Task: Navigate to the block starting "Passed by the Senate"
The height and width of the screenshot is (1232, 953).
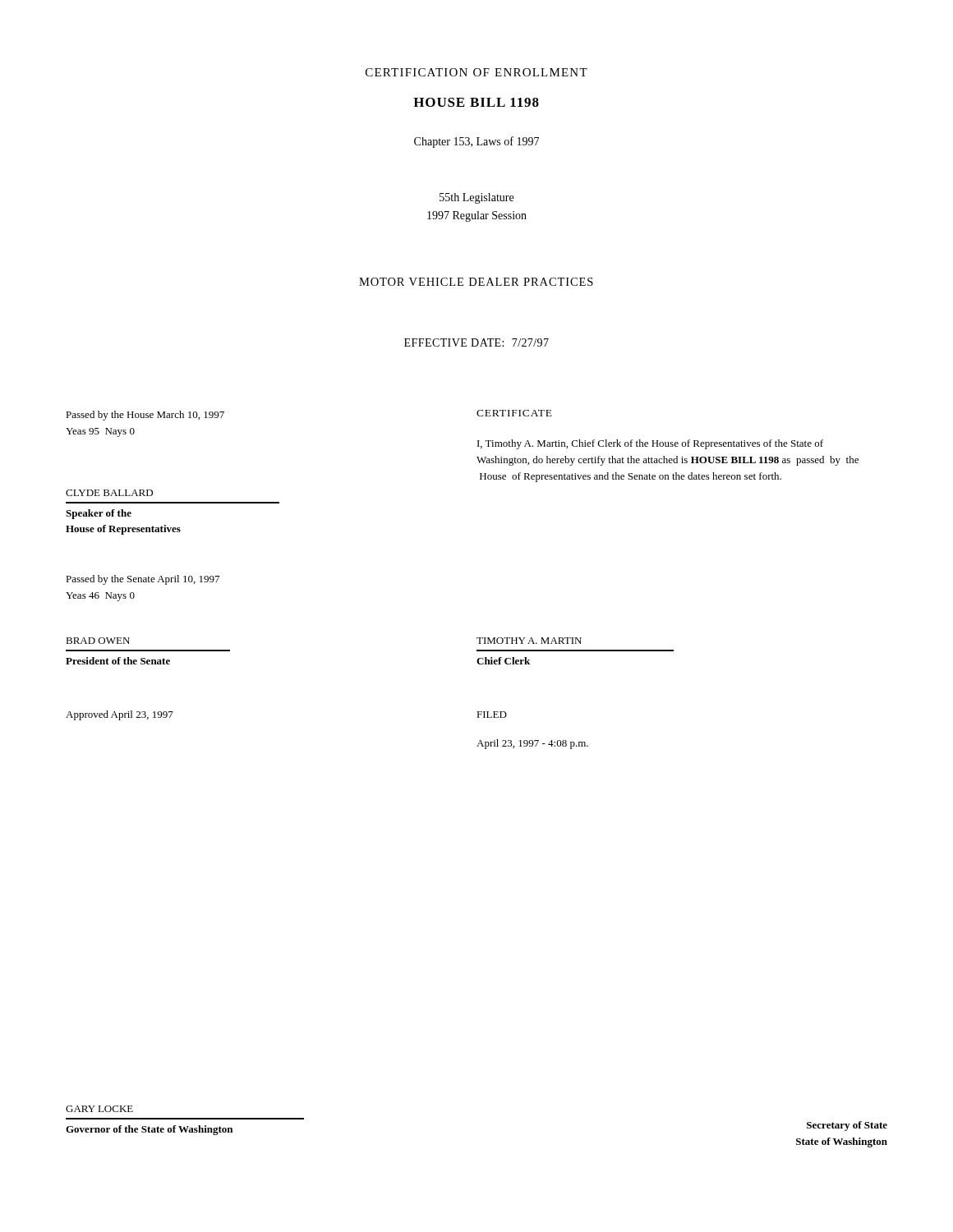Action: pyautogui.click(x=143, y=587)
